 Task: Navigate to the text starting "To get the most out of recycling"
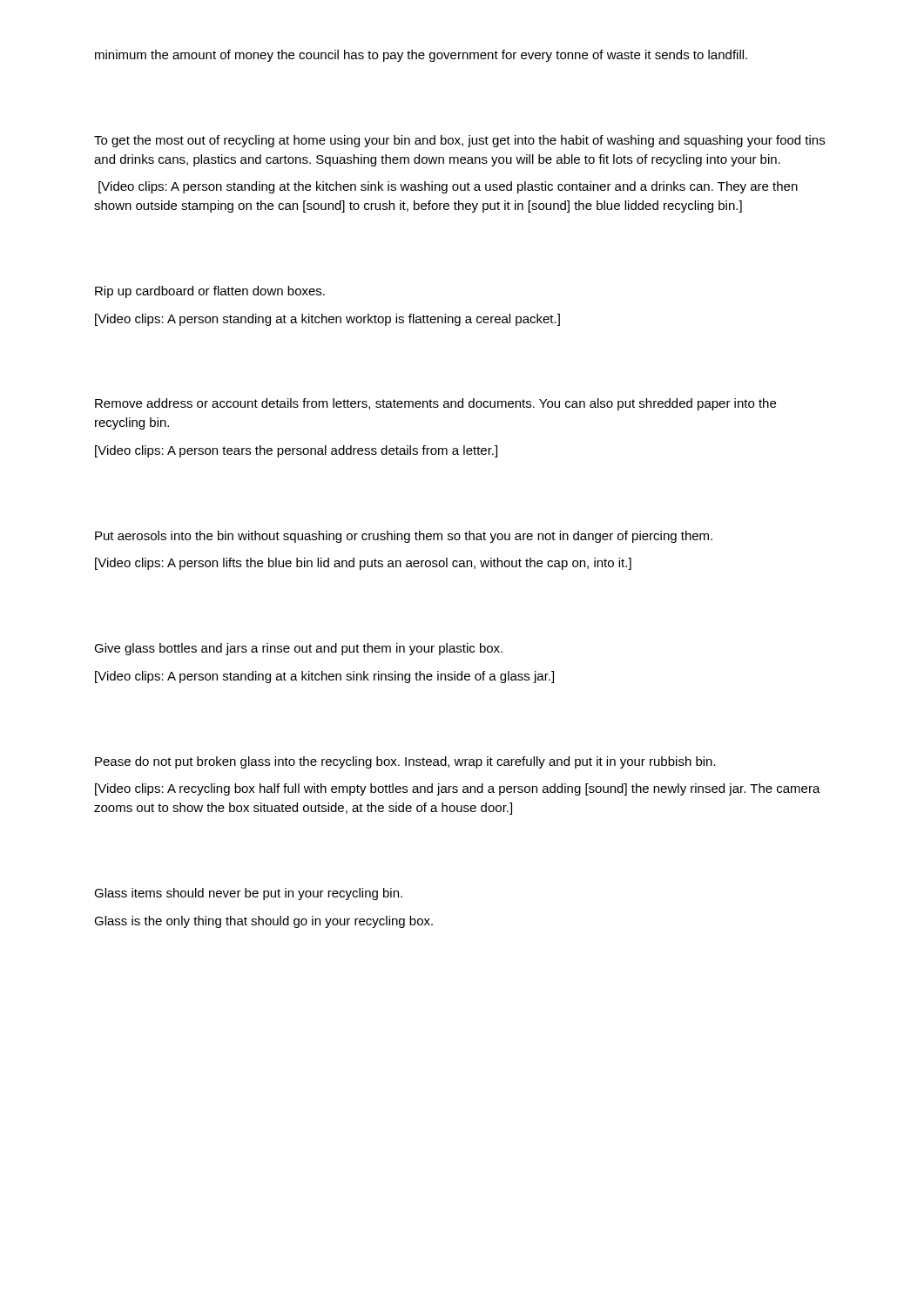click(x=462, y=149)
